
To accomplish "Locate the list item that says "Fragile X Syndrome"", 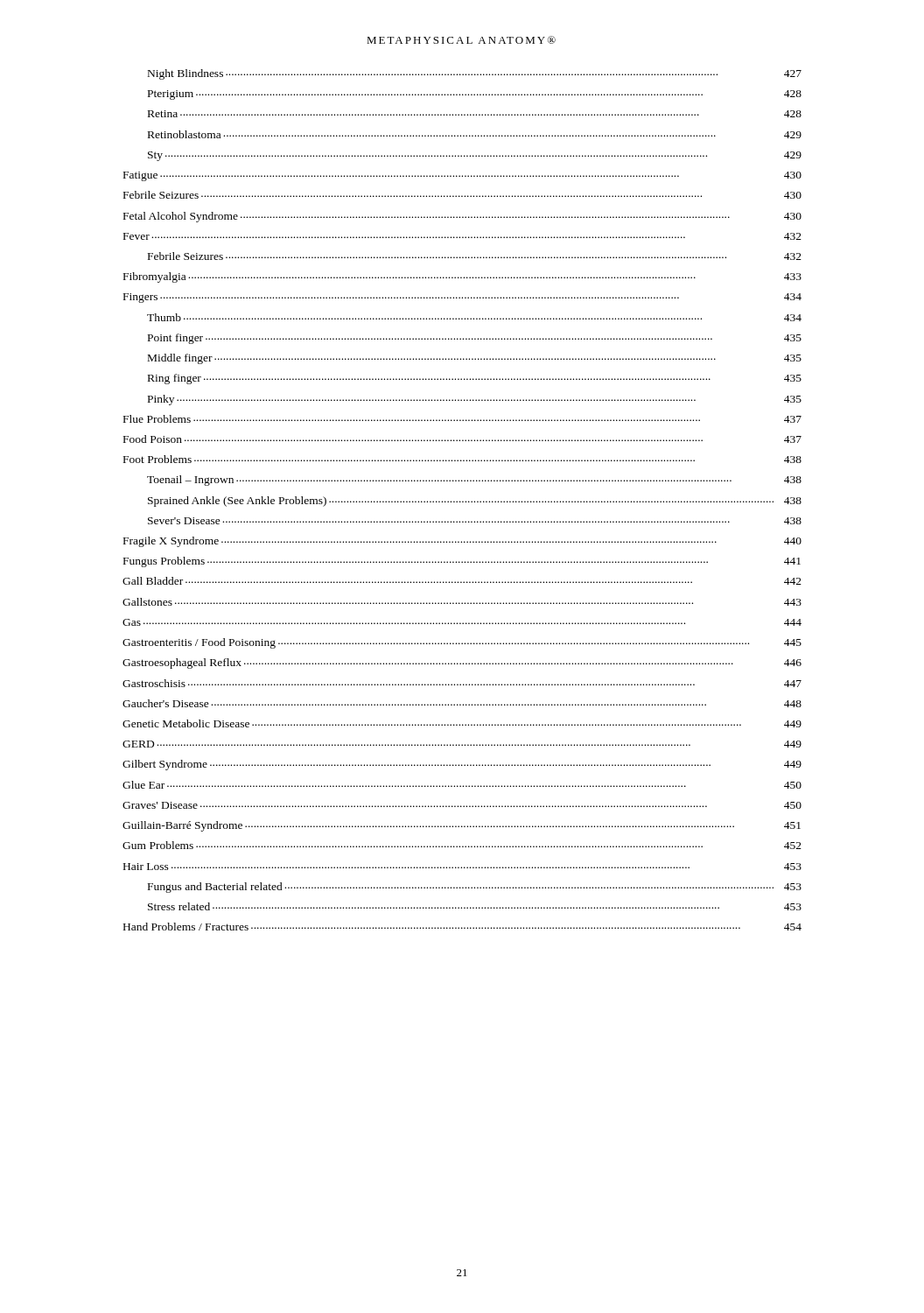I will (462, 541).
